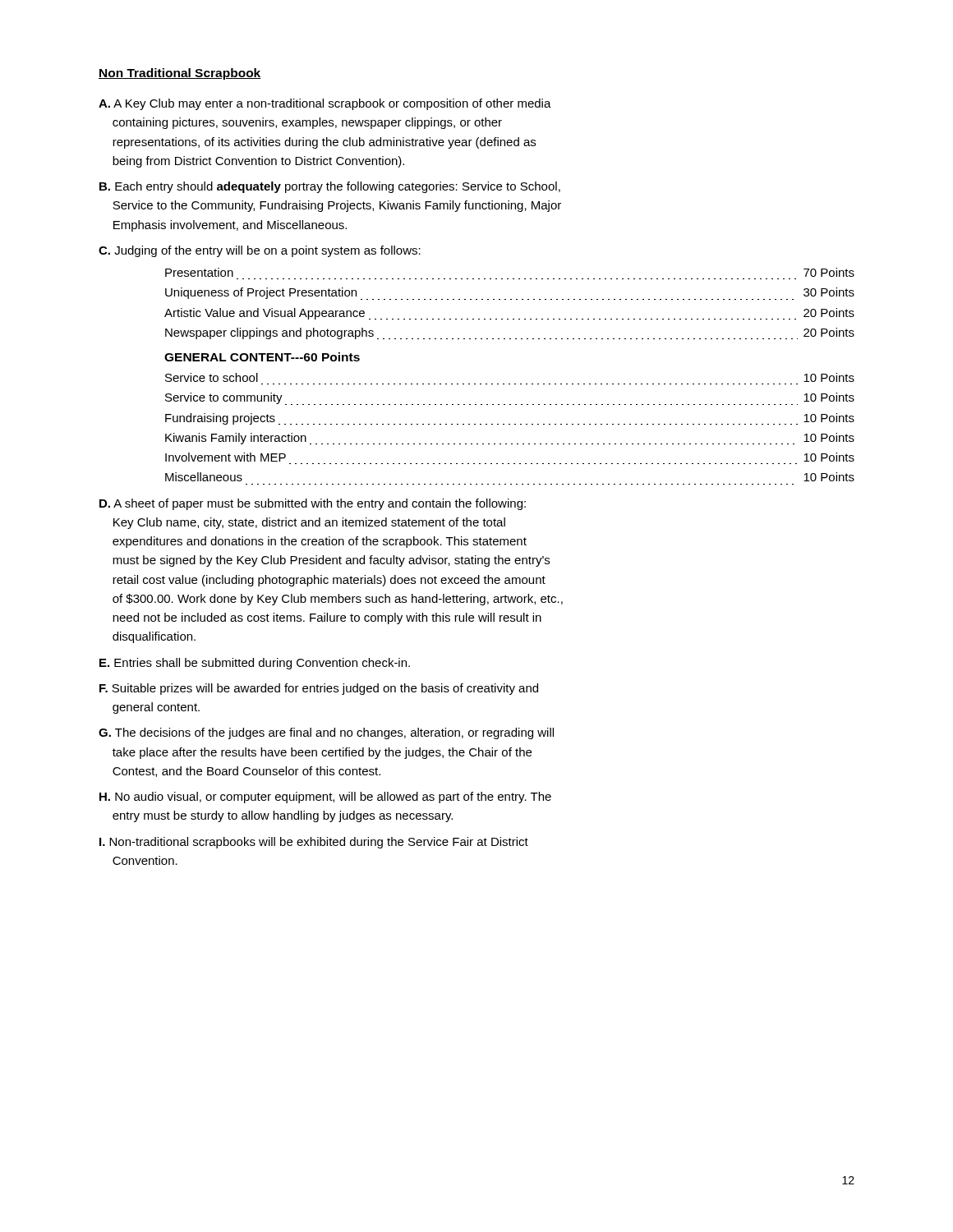Find the list item with the text "A. A Key Club may enter a non-traditional"
Image resolution: width=953 pixels, height=1232 pixels.
point(325,132)
